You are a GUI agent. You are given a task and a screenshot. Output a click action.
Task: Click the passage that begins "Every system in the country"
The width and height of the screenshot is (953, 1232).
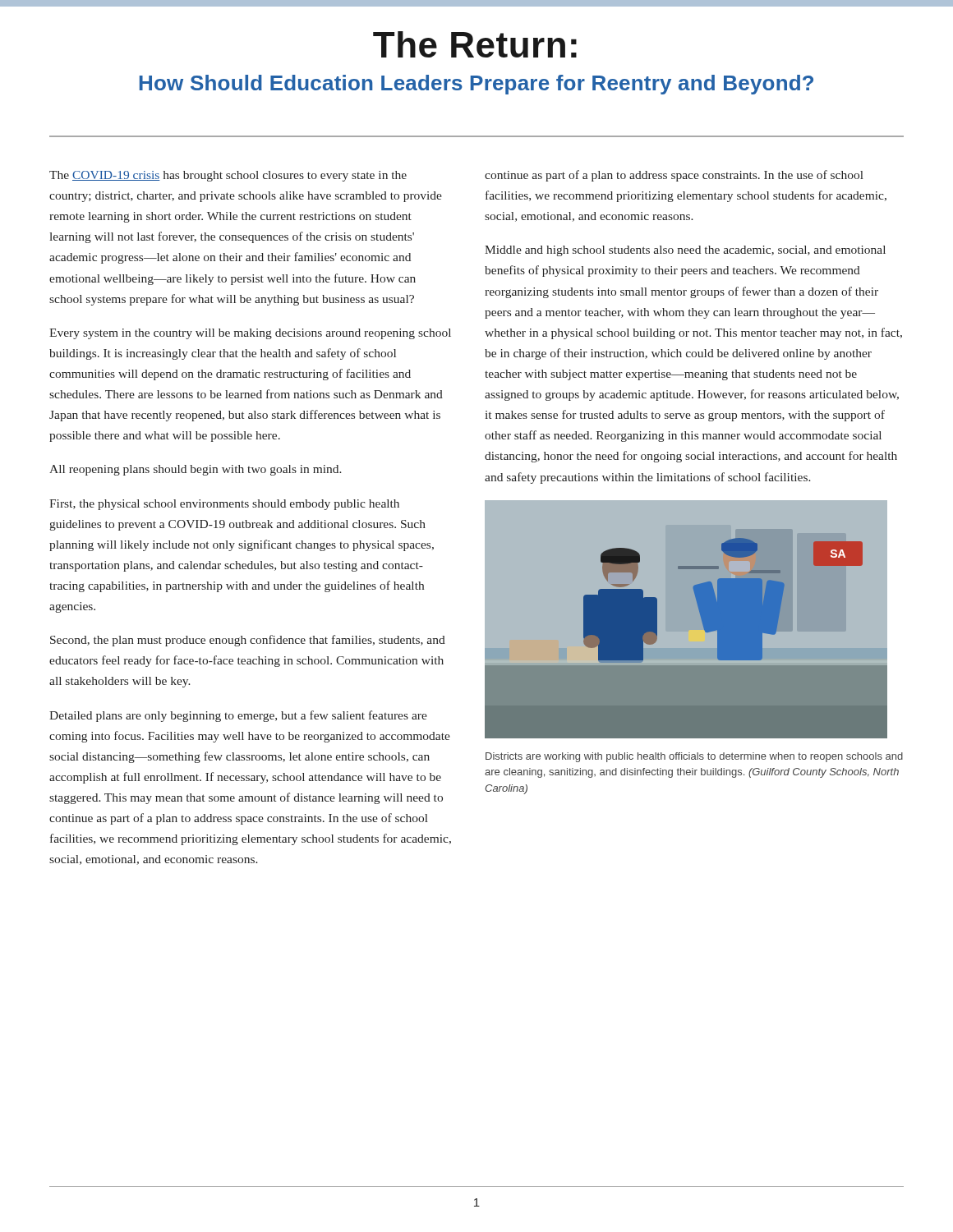click(250, 384)
